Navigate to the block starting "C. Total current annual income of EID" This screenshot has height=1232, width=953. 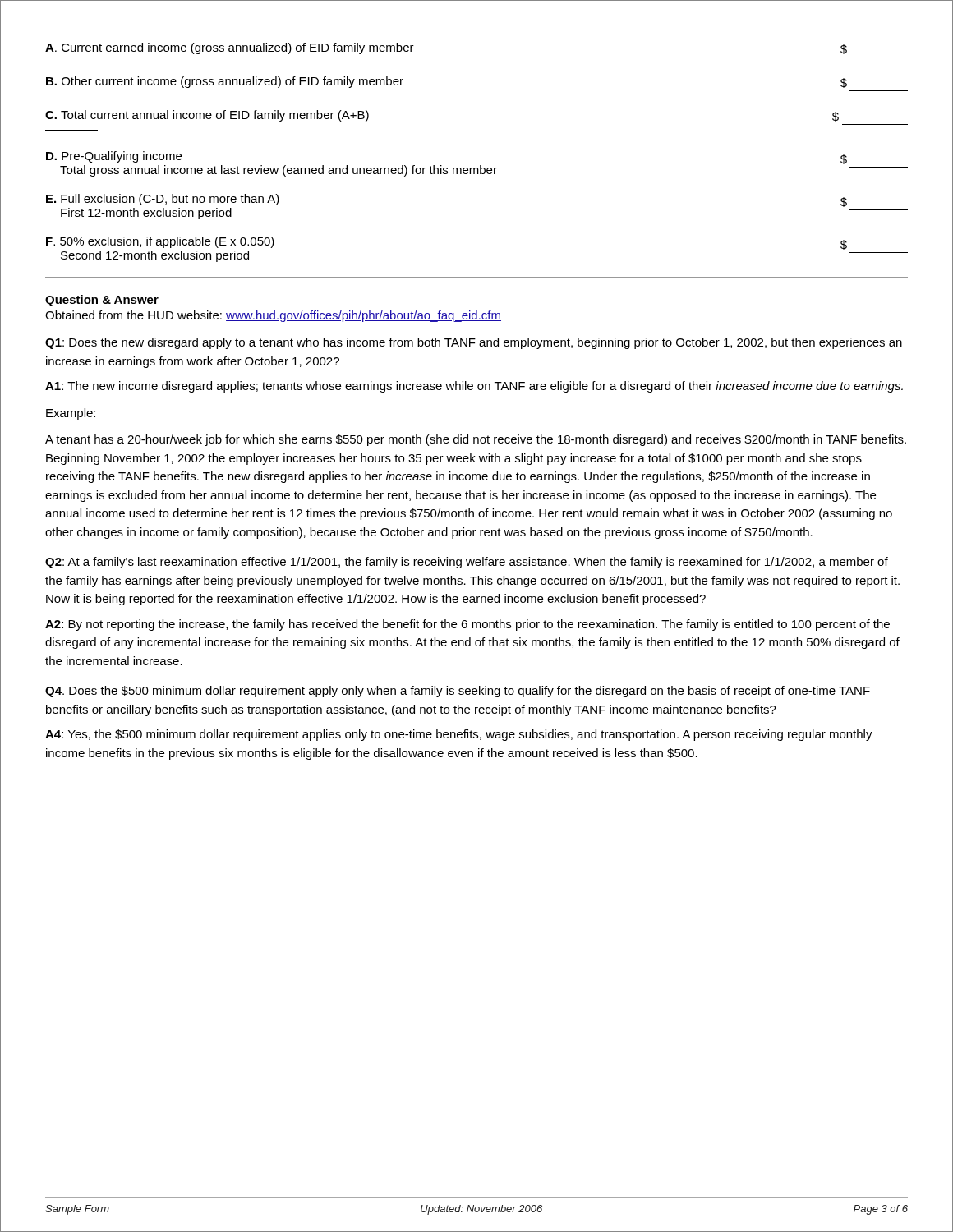point(208,115)
